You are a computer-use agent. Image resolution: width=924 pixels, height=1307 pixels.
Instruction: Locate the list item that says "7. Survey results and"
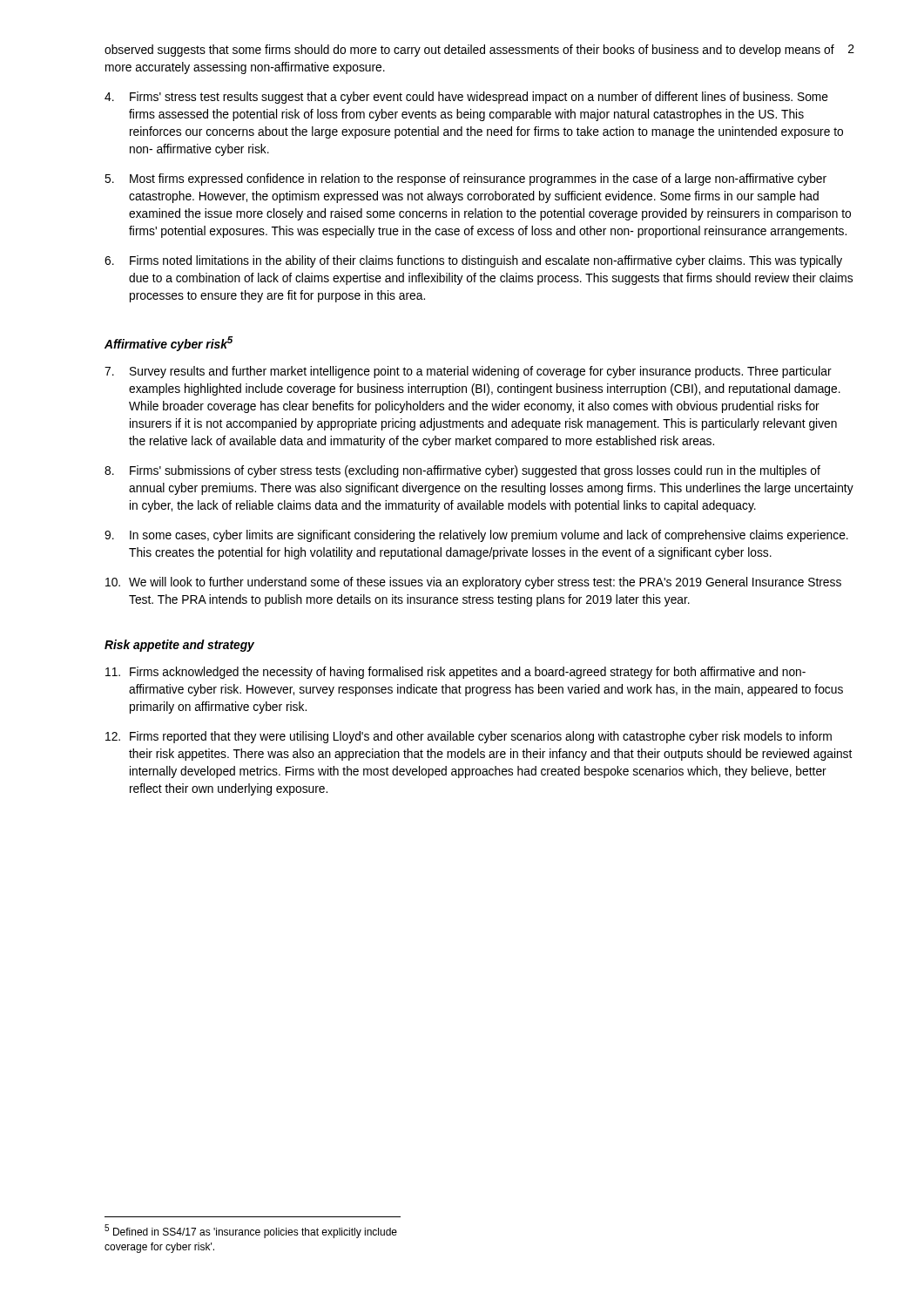point(479,407)
